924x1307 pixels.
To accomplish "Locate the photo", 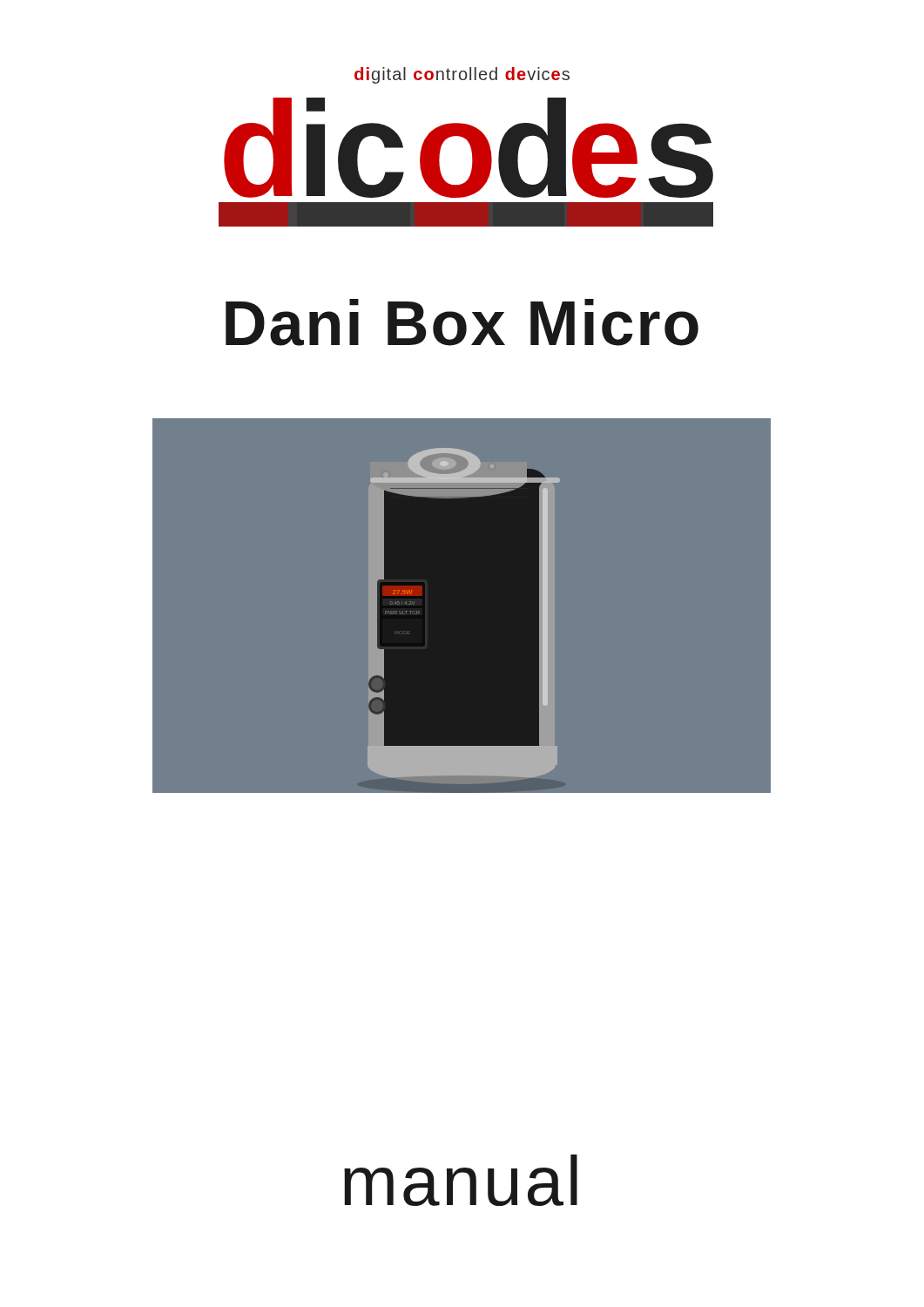I will point(462,606).
